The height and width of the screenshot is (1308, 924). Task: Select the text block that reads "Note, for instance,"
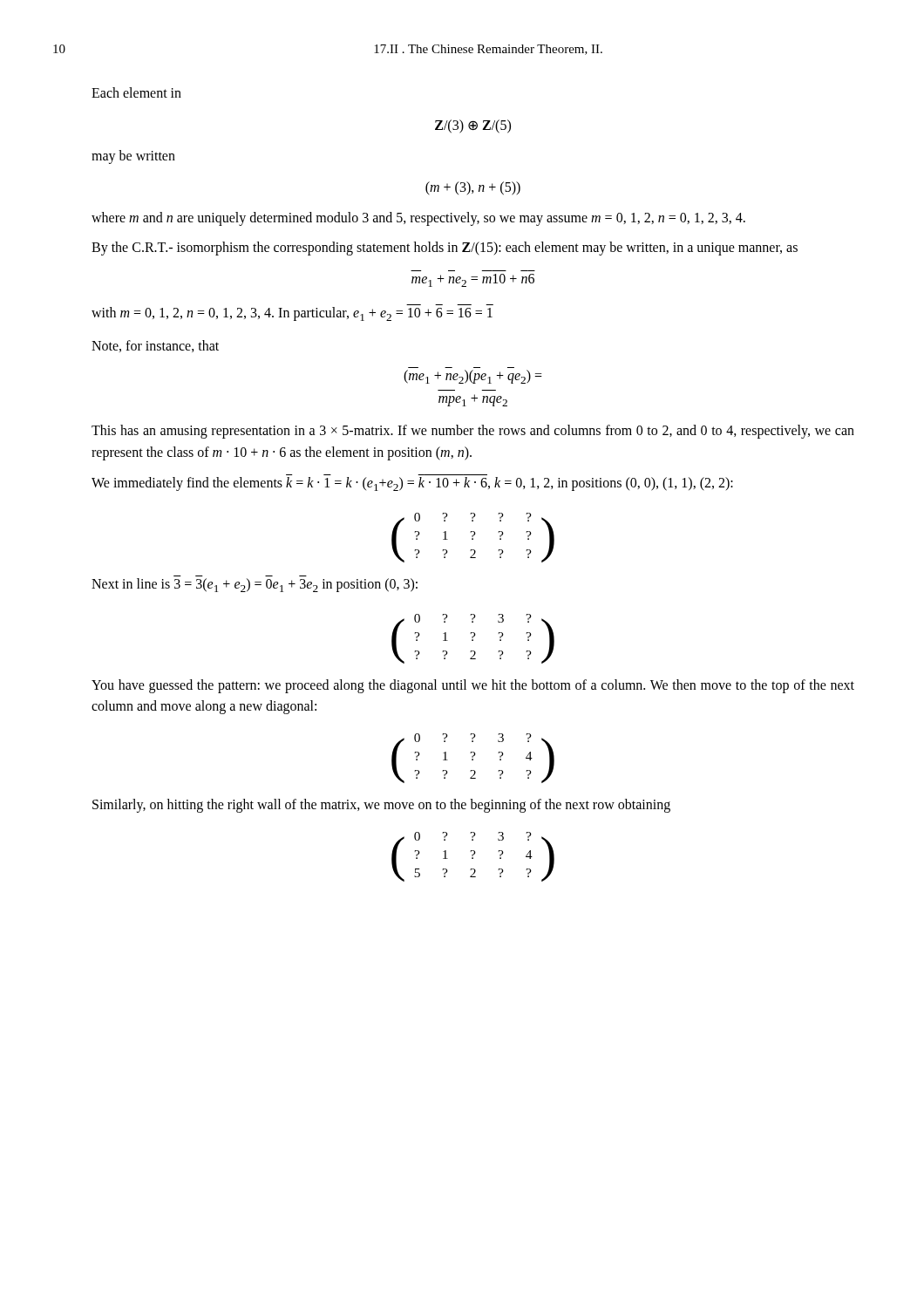(x=155, y=346)
